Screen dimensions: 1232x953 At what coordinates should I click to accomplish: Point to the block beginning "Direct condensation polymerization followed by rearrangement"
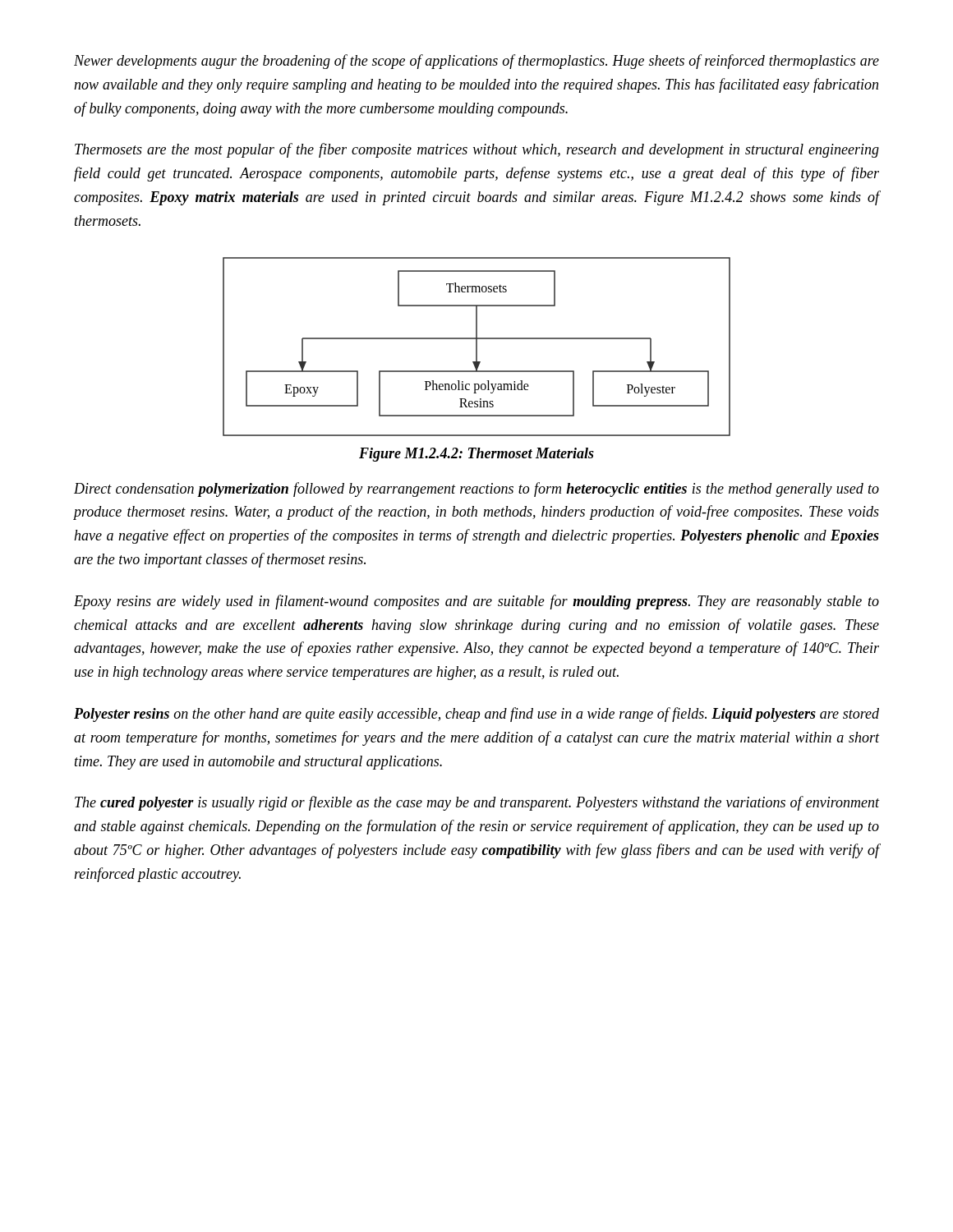tap(476, 524)
